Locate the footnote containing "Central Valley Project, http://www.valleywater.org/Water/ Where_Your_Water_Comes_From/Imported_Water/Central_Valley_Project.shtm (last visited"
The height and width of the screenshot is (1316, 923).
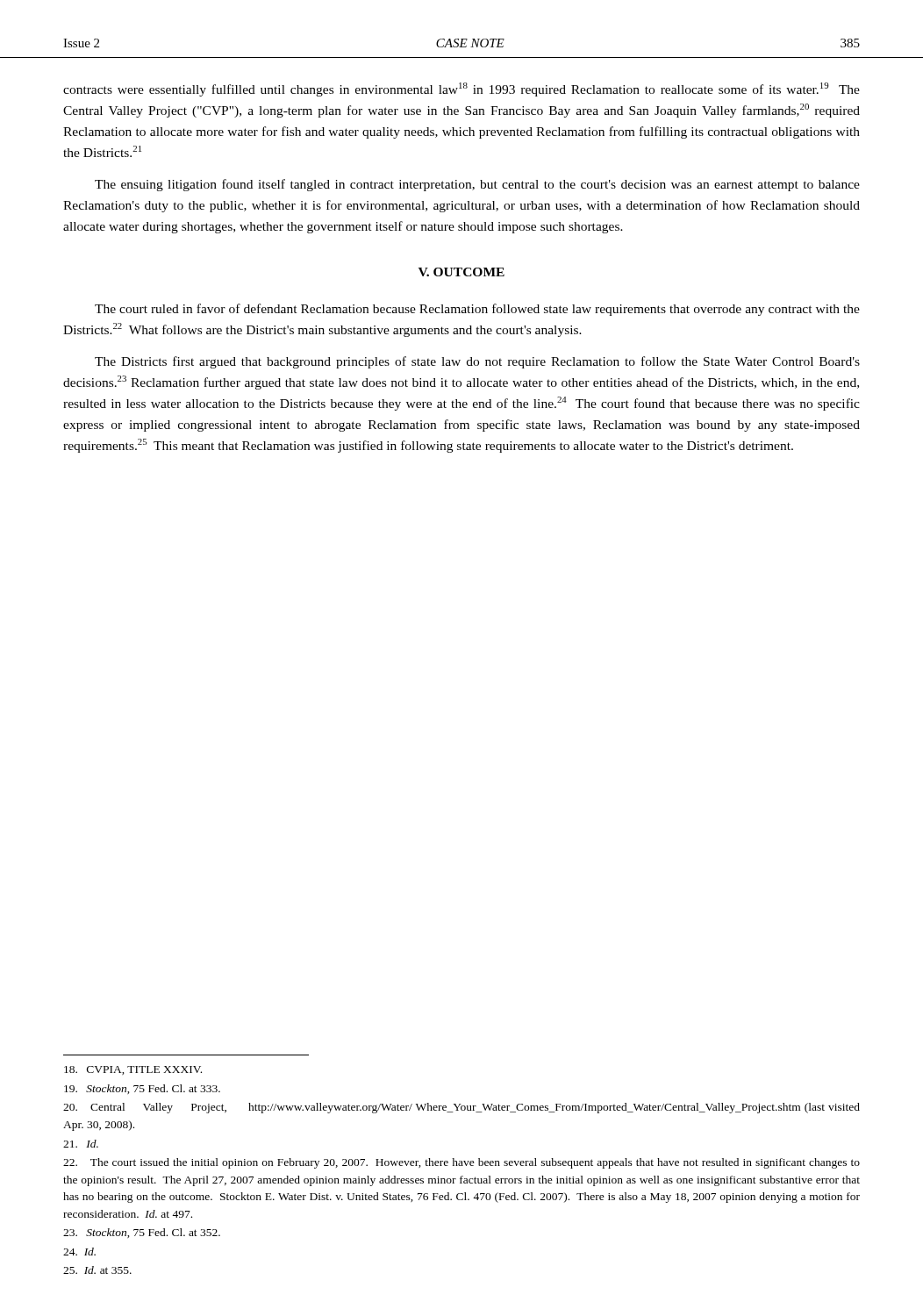coord(462,1116)
